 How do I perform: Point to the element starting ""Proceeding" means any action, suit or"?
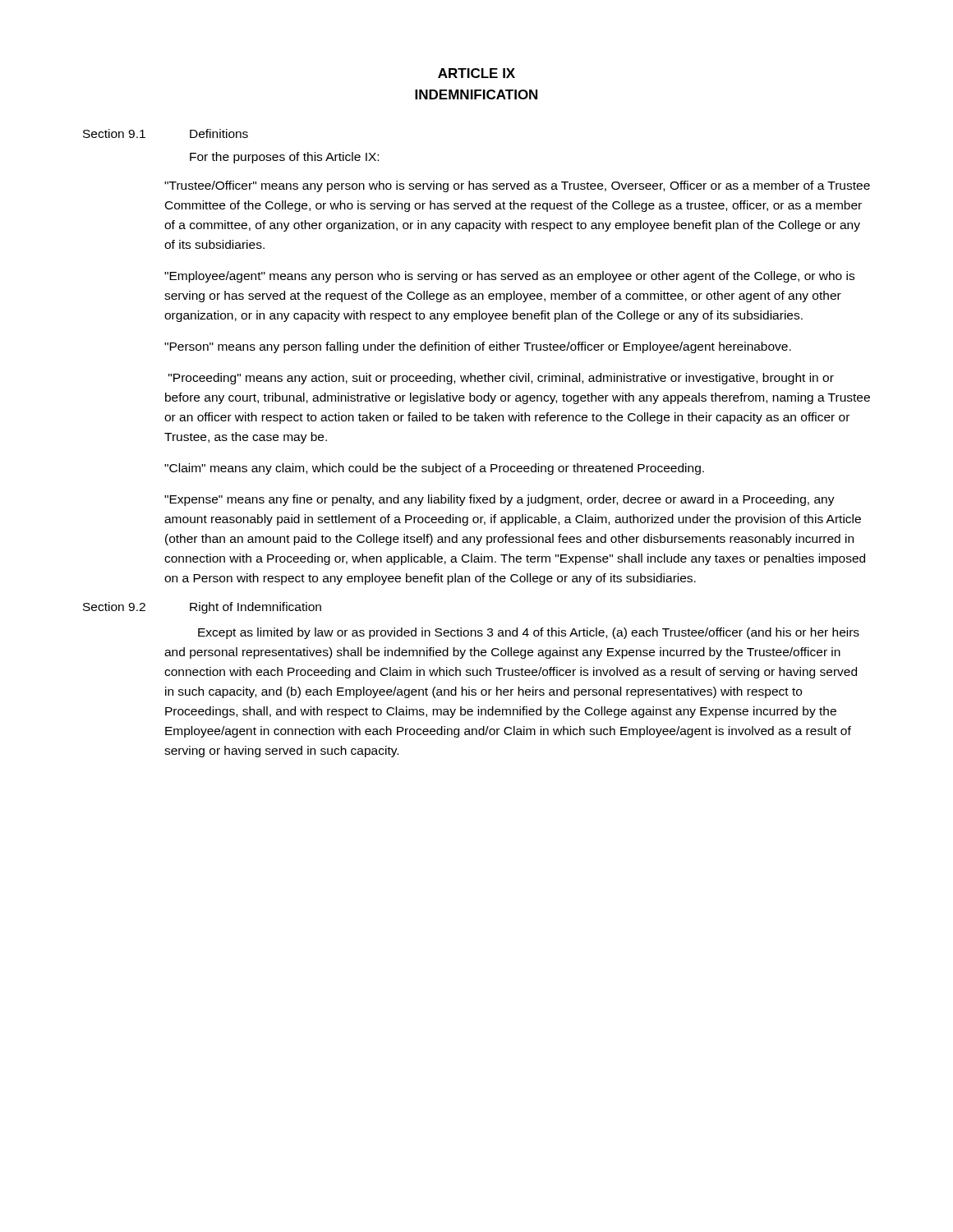(x=517, y=407)
